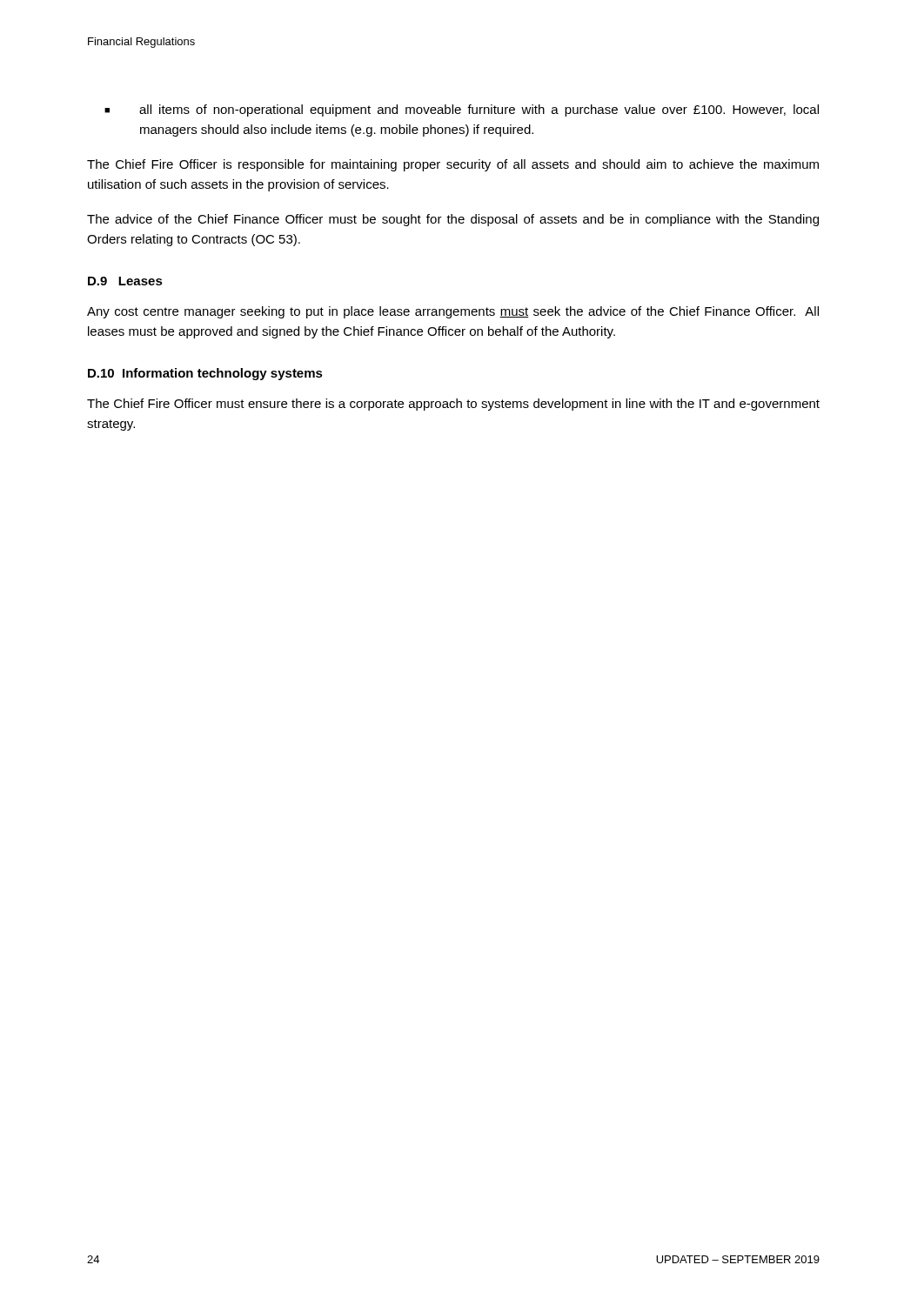Locate the section header containing "D.9 Leases"
This screenshot has height=1305, width=924.
(125, 281)
